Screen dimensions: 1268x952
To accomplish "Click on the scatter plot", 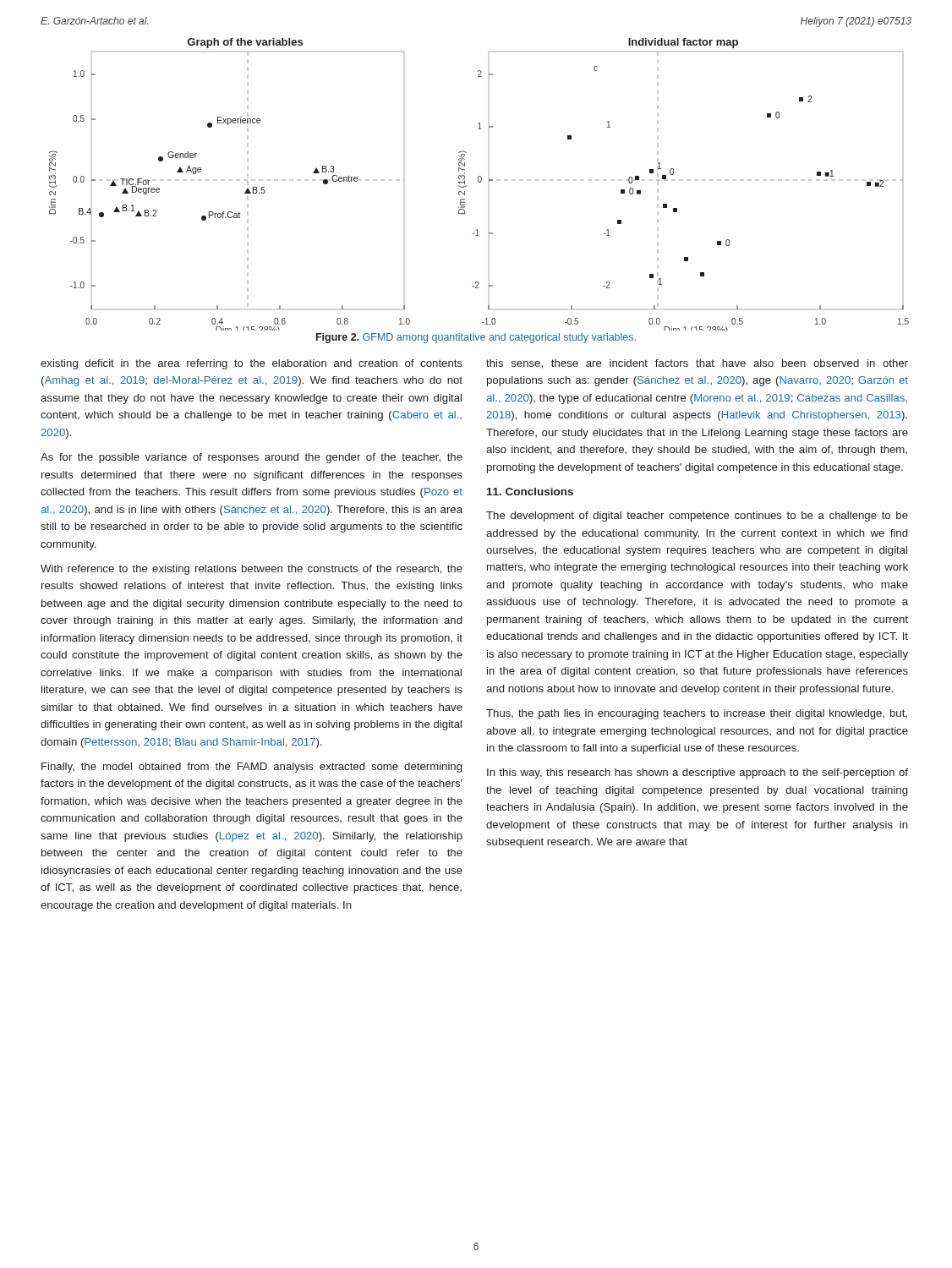I will (x=476, y=180).
